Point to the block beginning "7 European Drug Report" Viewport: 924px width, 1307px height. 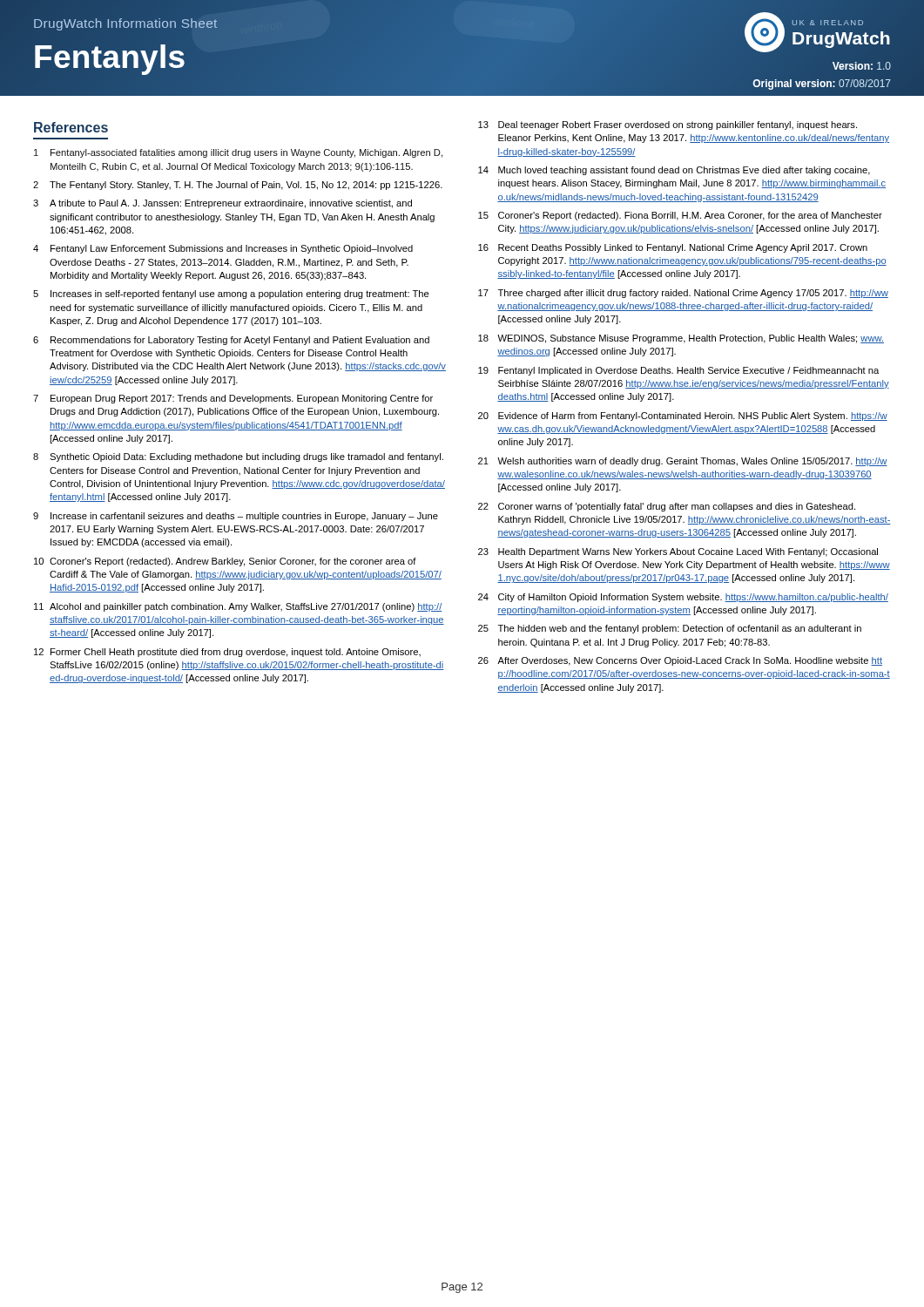point(240,419)
